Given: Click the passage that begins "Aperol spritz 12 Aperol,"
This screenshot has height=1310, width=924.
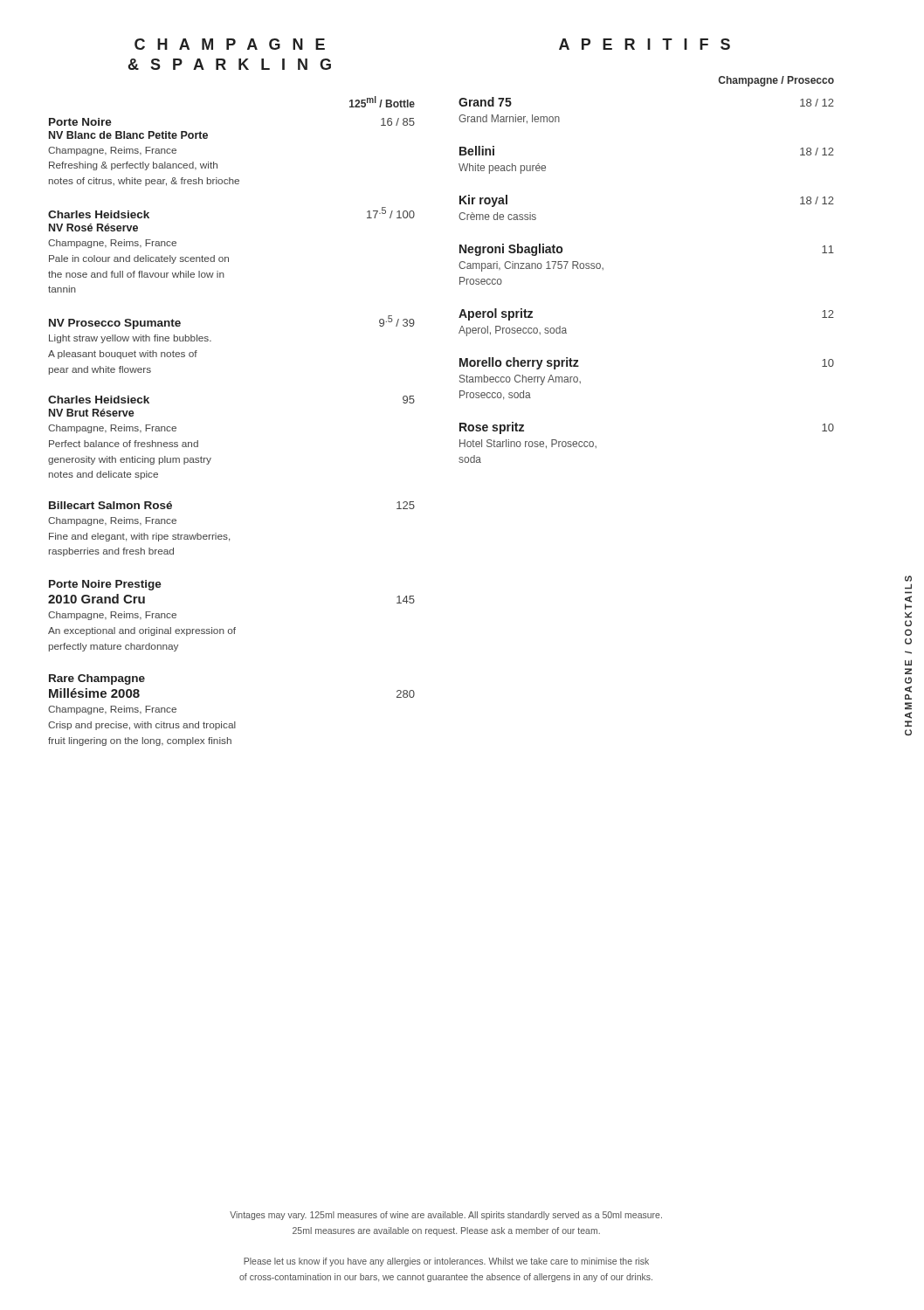Looking at the screenshot, I should pyautogui.click(x=496, y=314).
